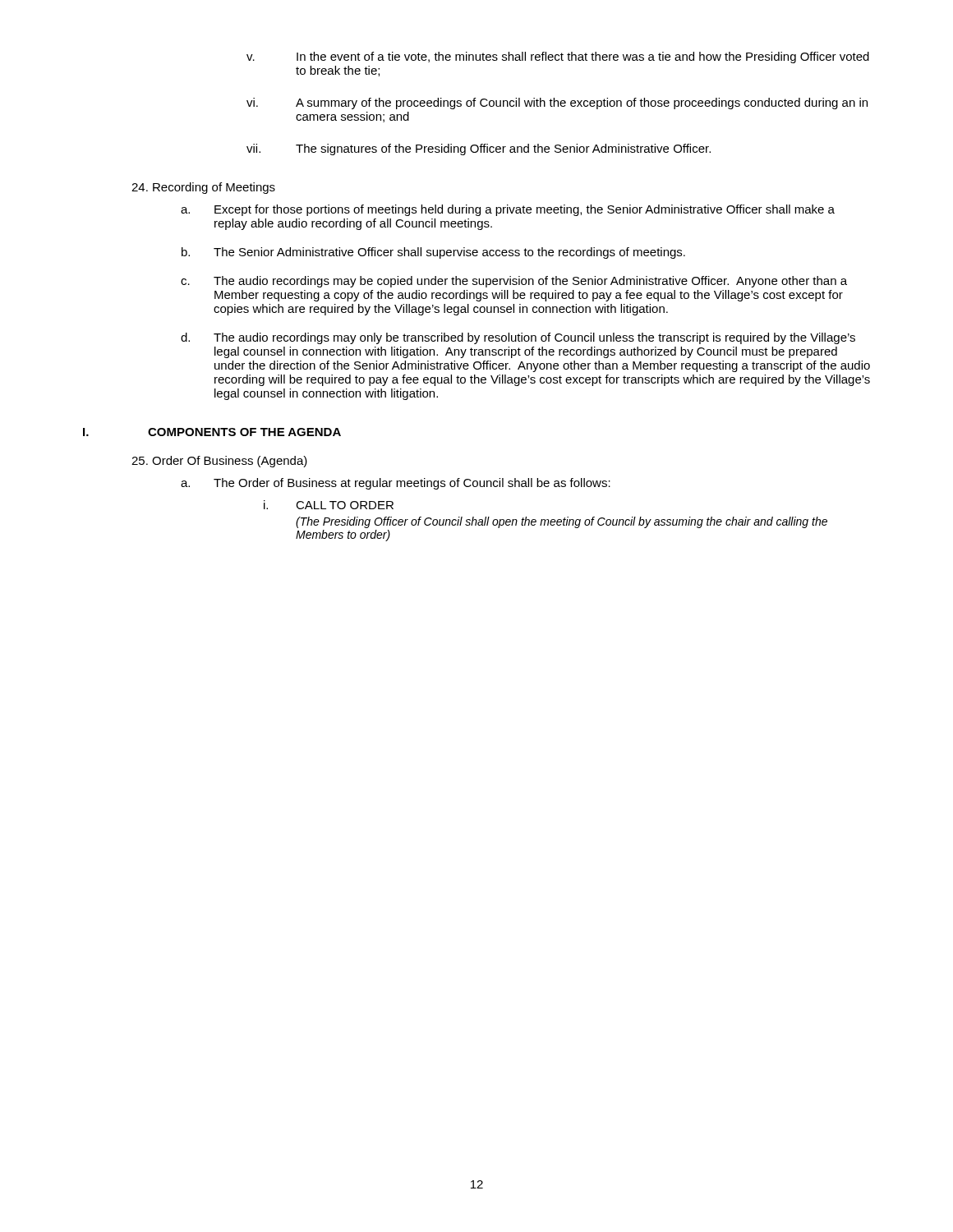Viewport: 953px width, 1232px height.
Task: Where is the passage that starts "c. The audio recordings may be copied"?
Action: (x=526, y=294)
